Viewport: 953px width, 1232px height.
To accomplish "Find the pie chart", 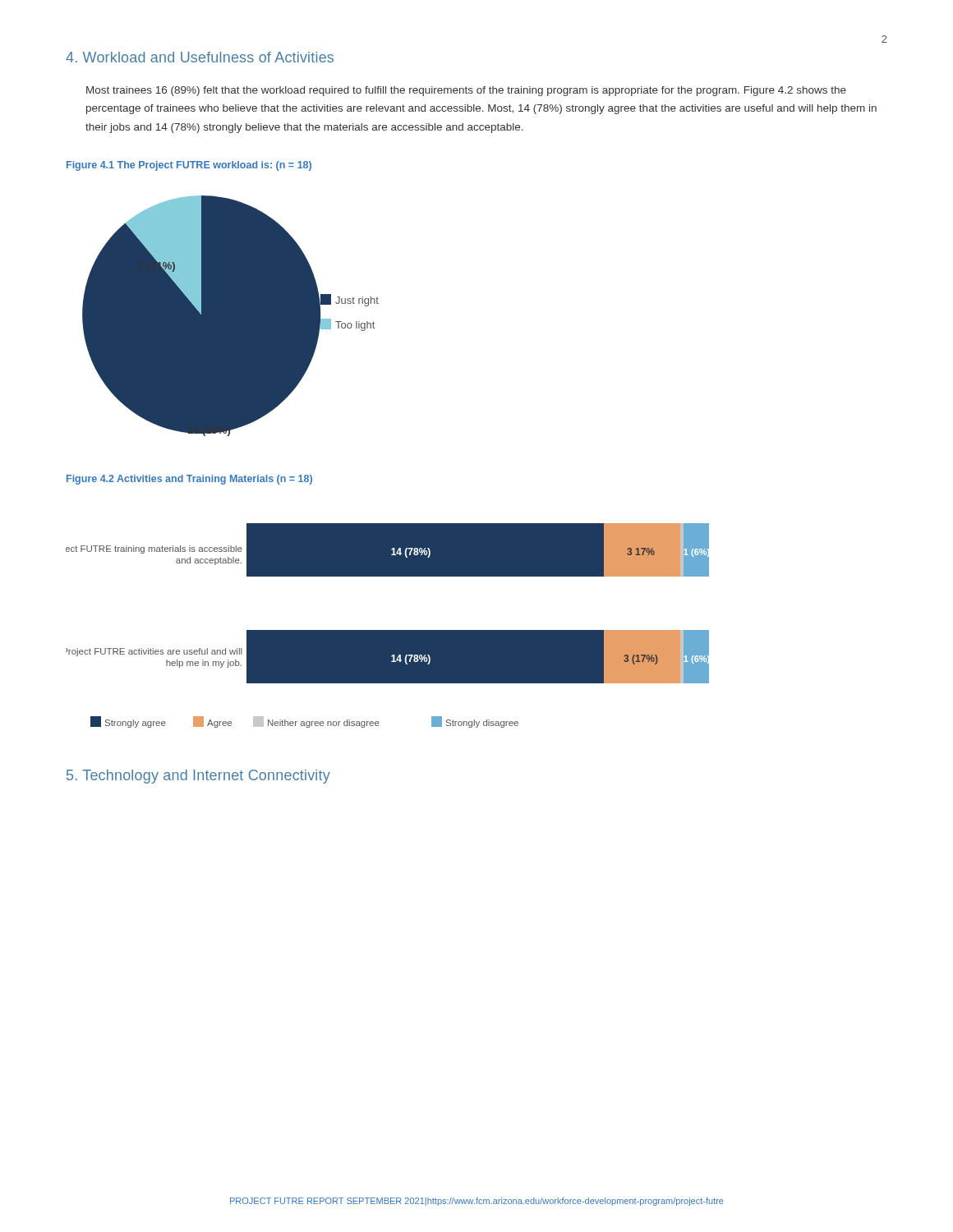I will tap(476, 316).
